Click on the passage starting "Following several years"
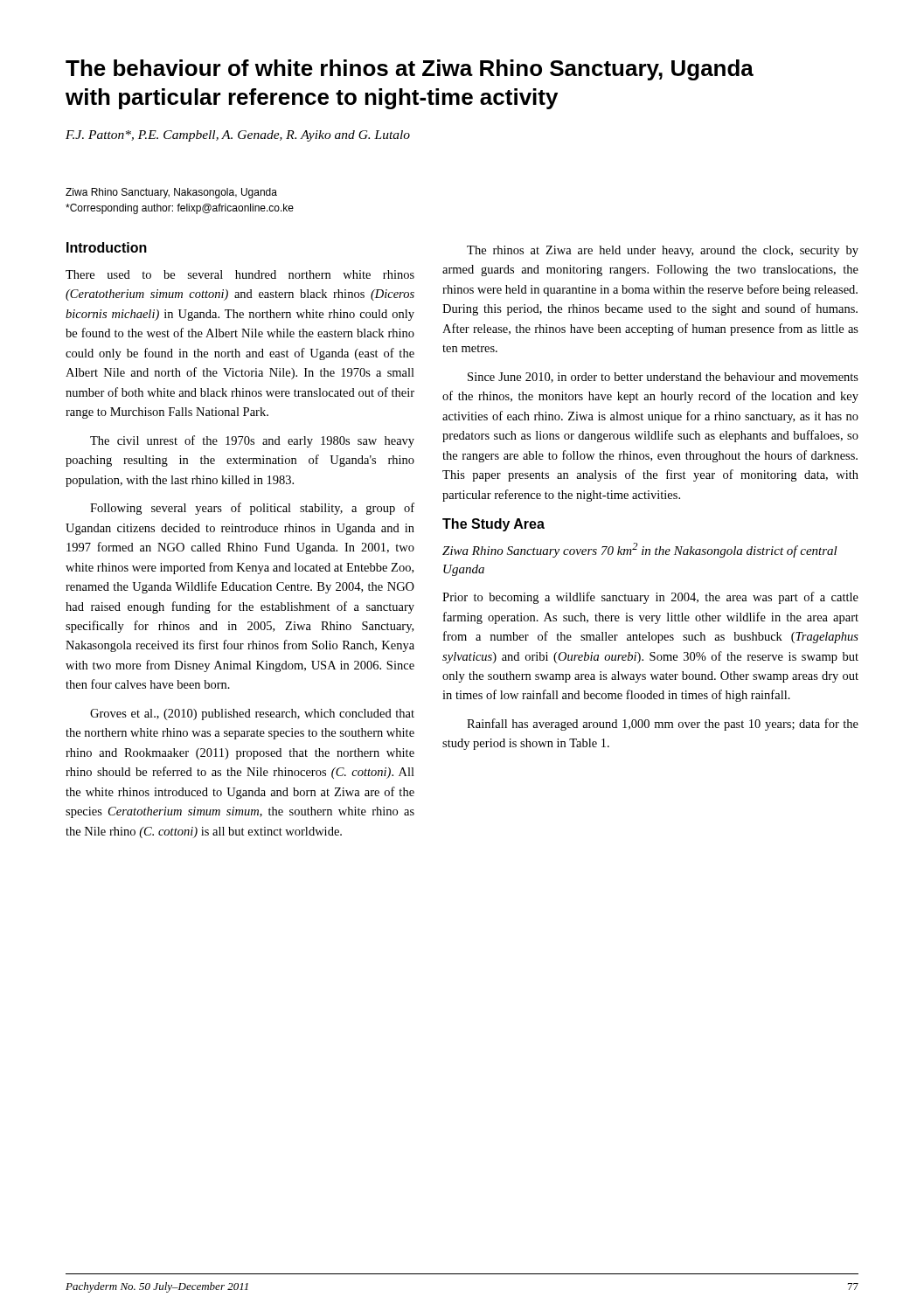924x1311 pixels. [240, 597]
